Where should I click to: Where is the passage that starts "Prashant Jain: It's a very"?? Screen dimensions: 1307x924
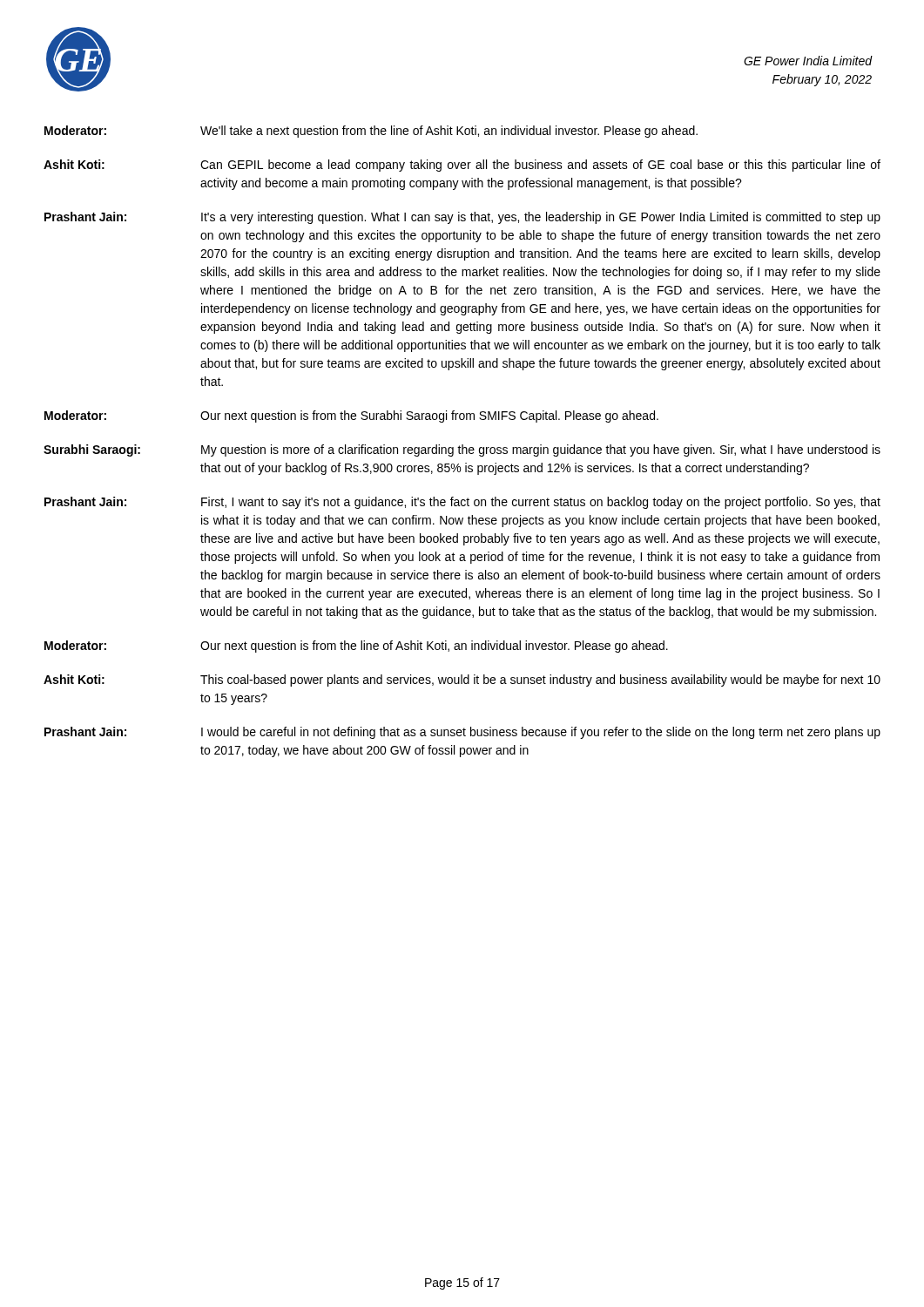click(x=462, y=300)
